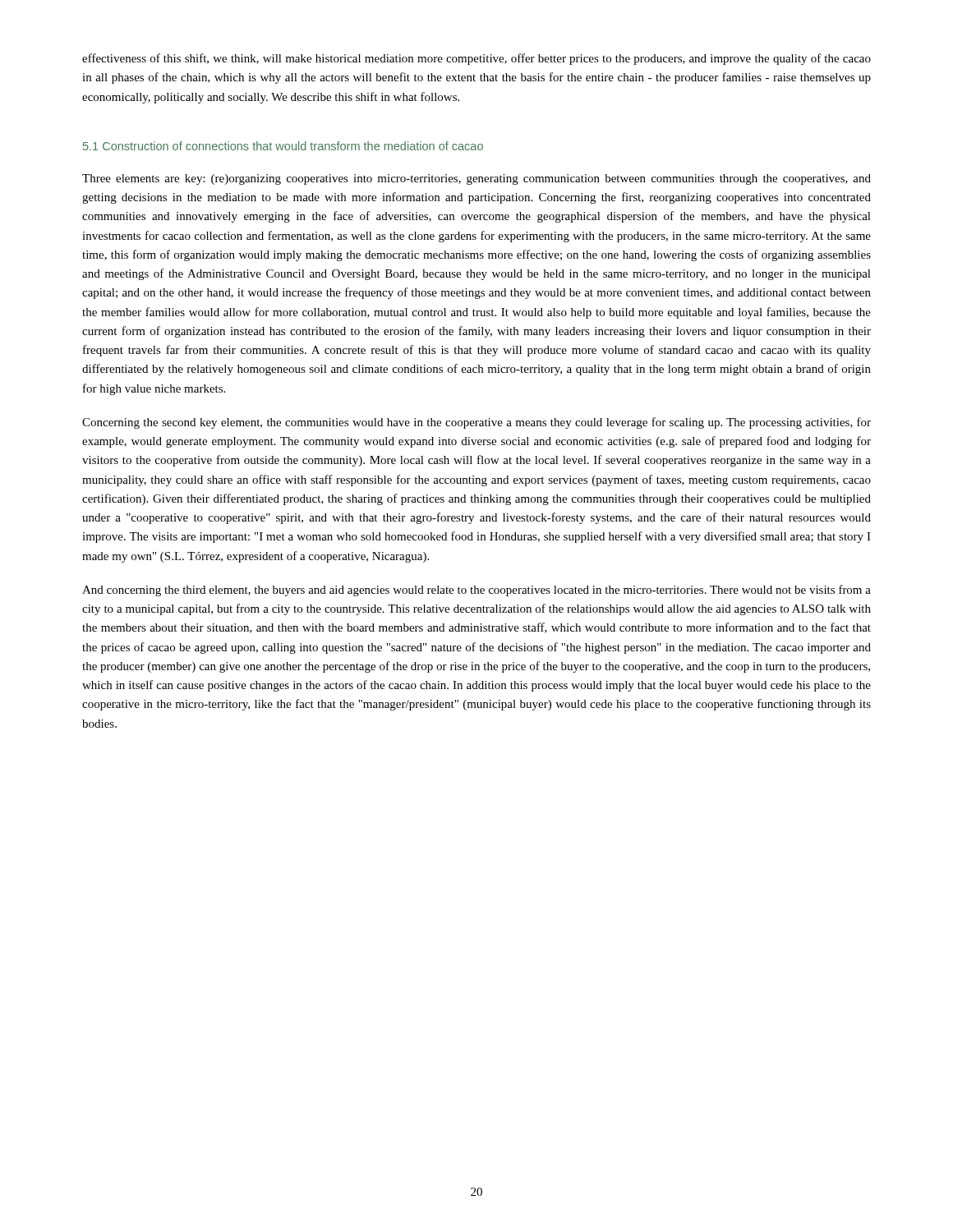Viewport: 953px width, 1232px height.
Task: Click on the text block that says "Concerning the second key"
Action: (476, 489)
